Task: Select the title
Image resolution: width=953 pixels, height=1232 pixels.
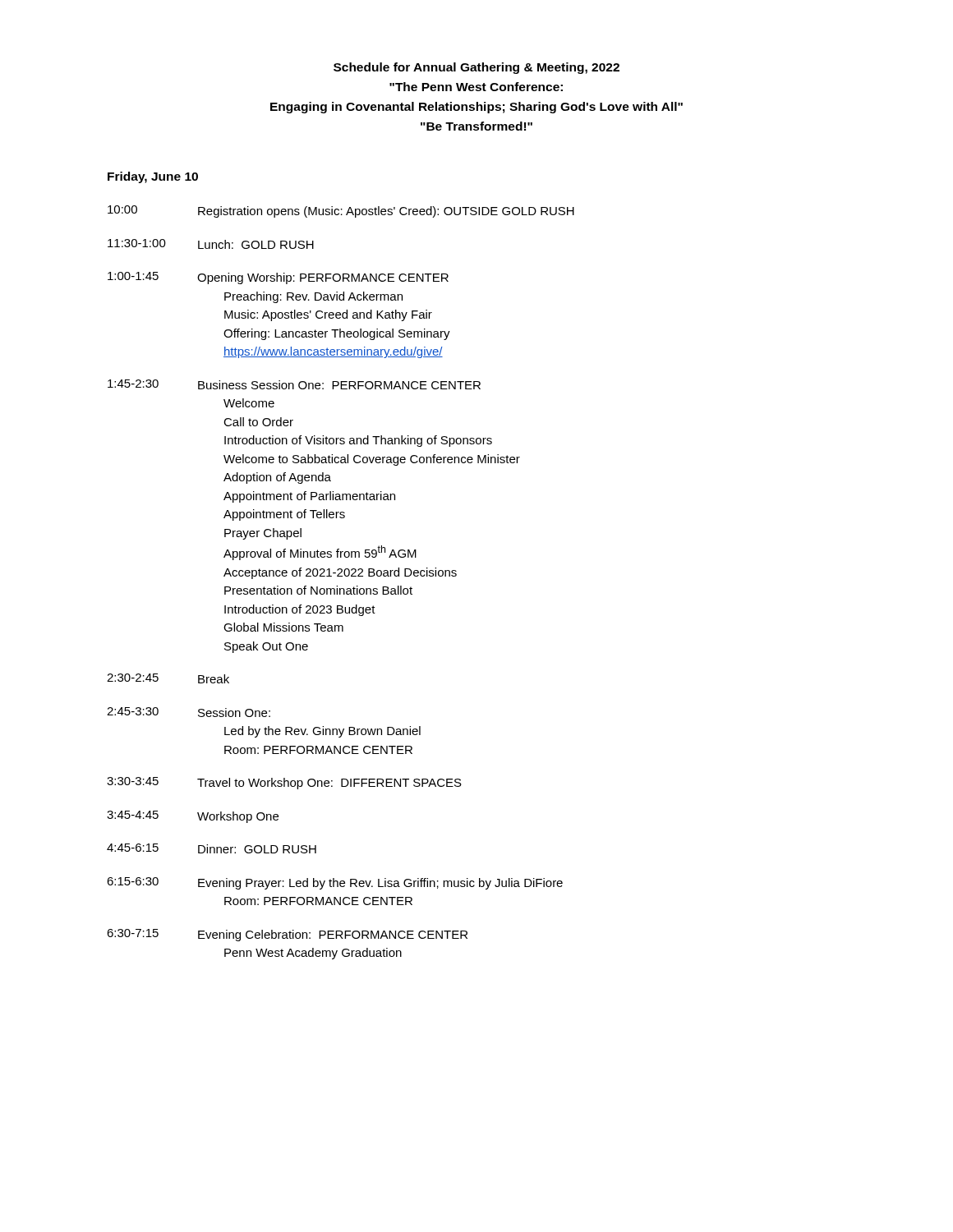Action: click(476, 97)
